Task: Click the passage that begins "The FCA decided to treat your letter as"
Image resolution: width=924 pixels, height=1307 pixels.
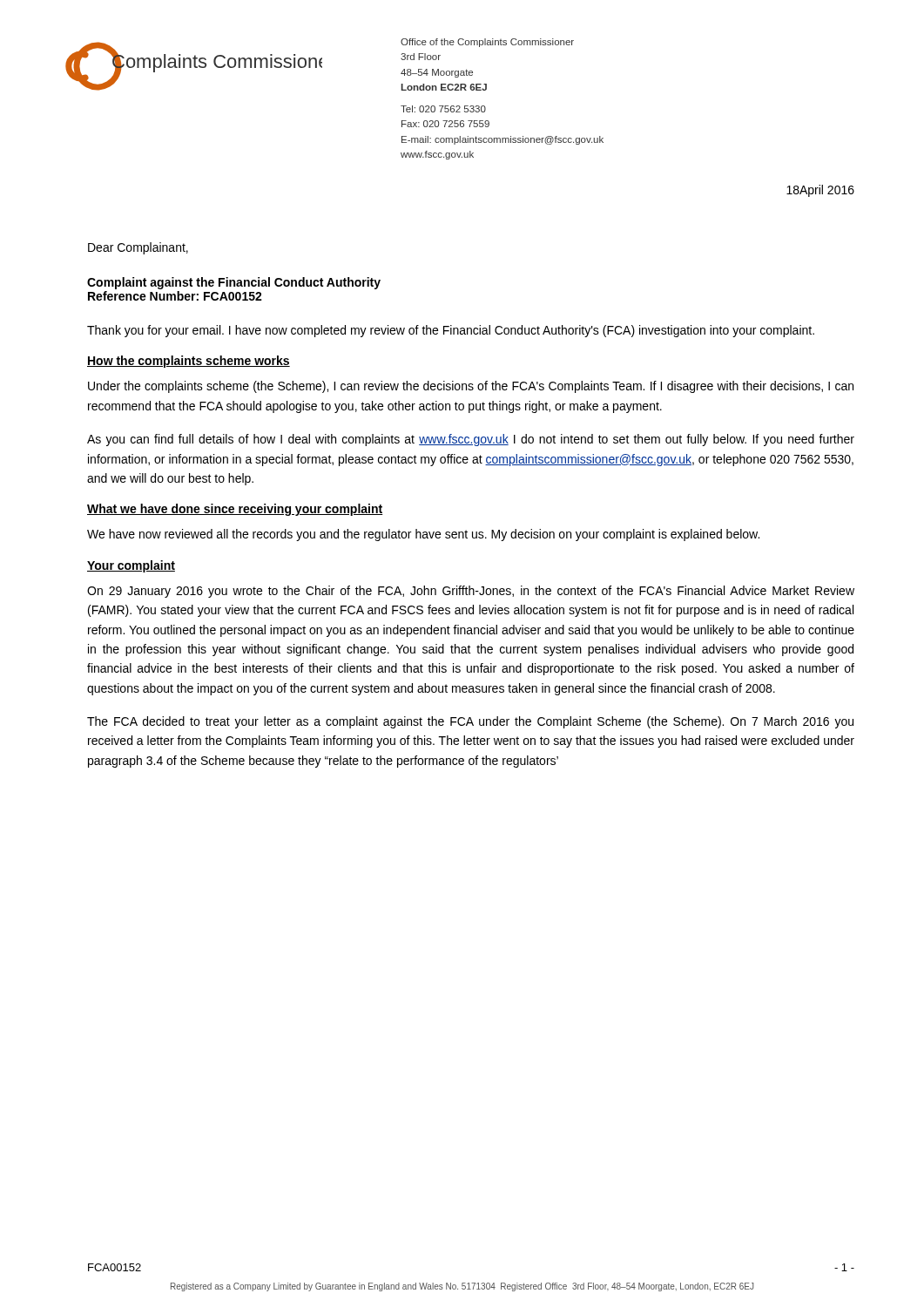Action: point(471,741)
